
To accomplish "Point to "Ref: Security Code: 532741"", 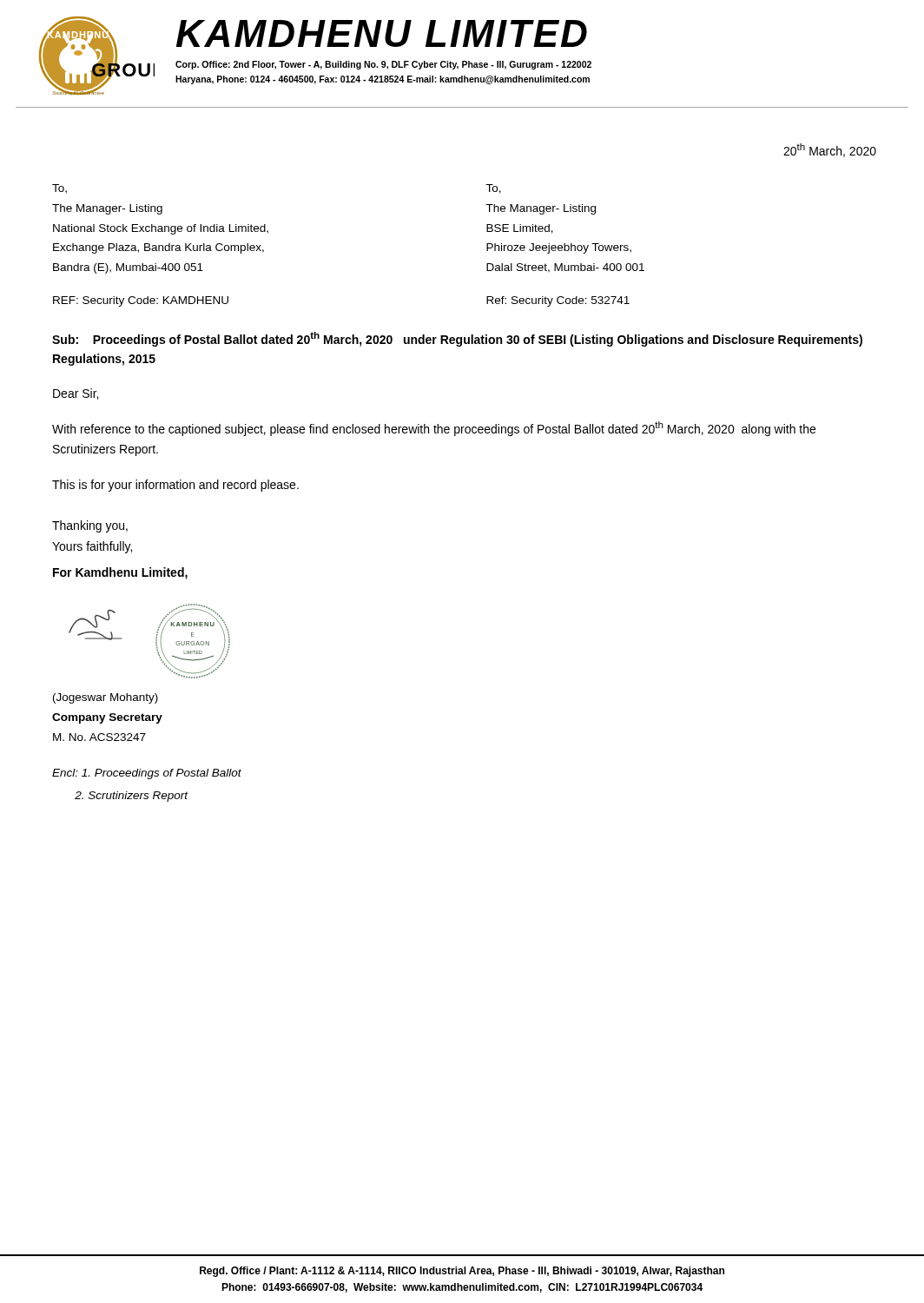I will [558, 300].
